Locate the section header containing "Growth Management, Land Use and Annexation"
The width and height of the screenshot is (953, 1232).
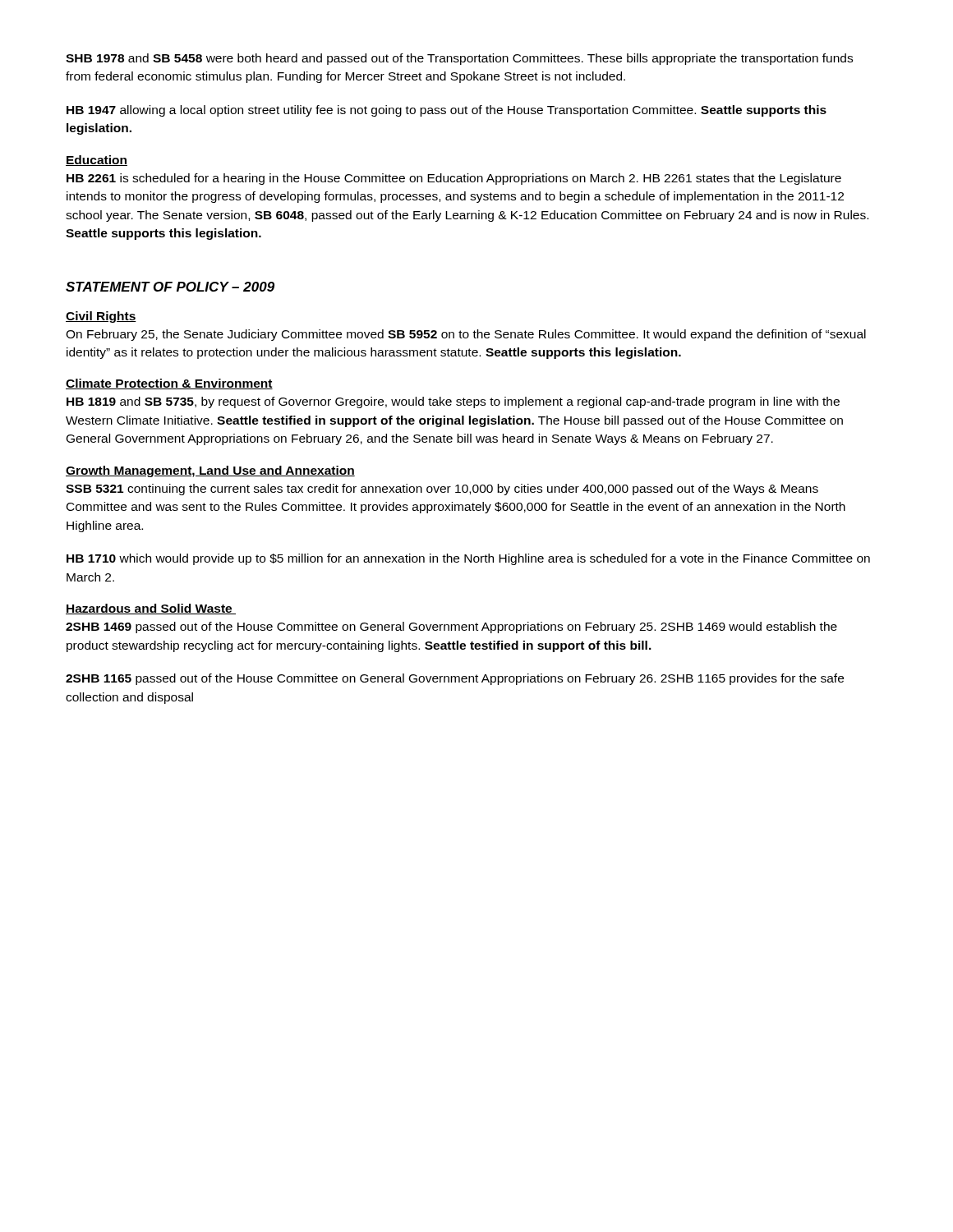tap(210, 470)
